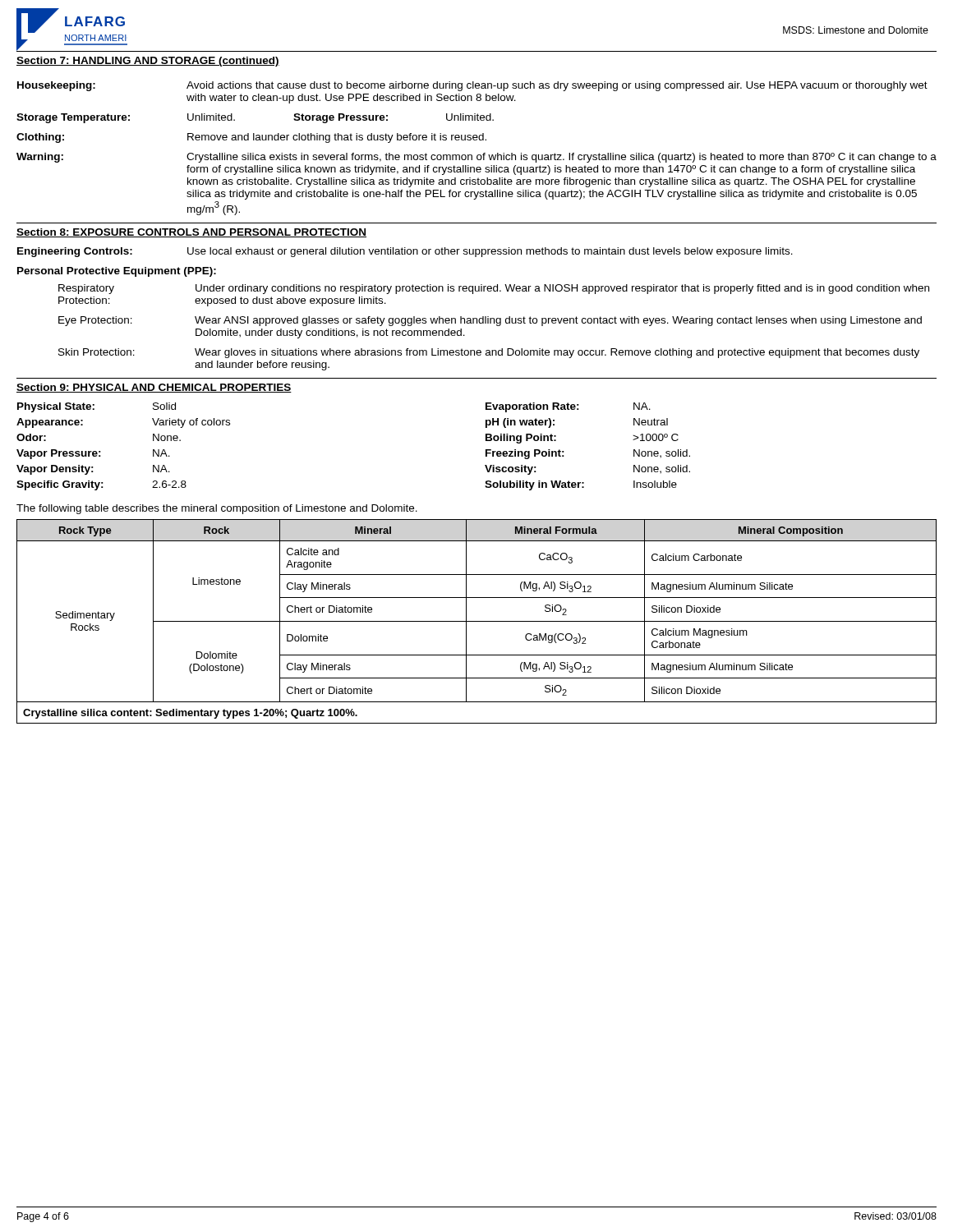Screen dimensions: 1232x953
Task: Find the text block that says "RespiratoryProtection: Under ordinary conditions no respiratory"
Action: click(476, 294)
